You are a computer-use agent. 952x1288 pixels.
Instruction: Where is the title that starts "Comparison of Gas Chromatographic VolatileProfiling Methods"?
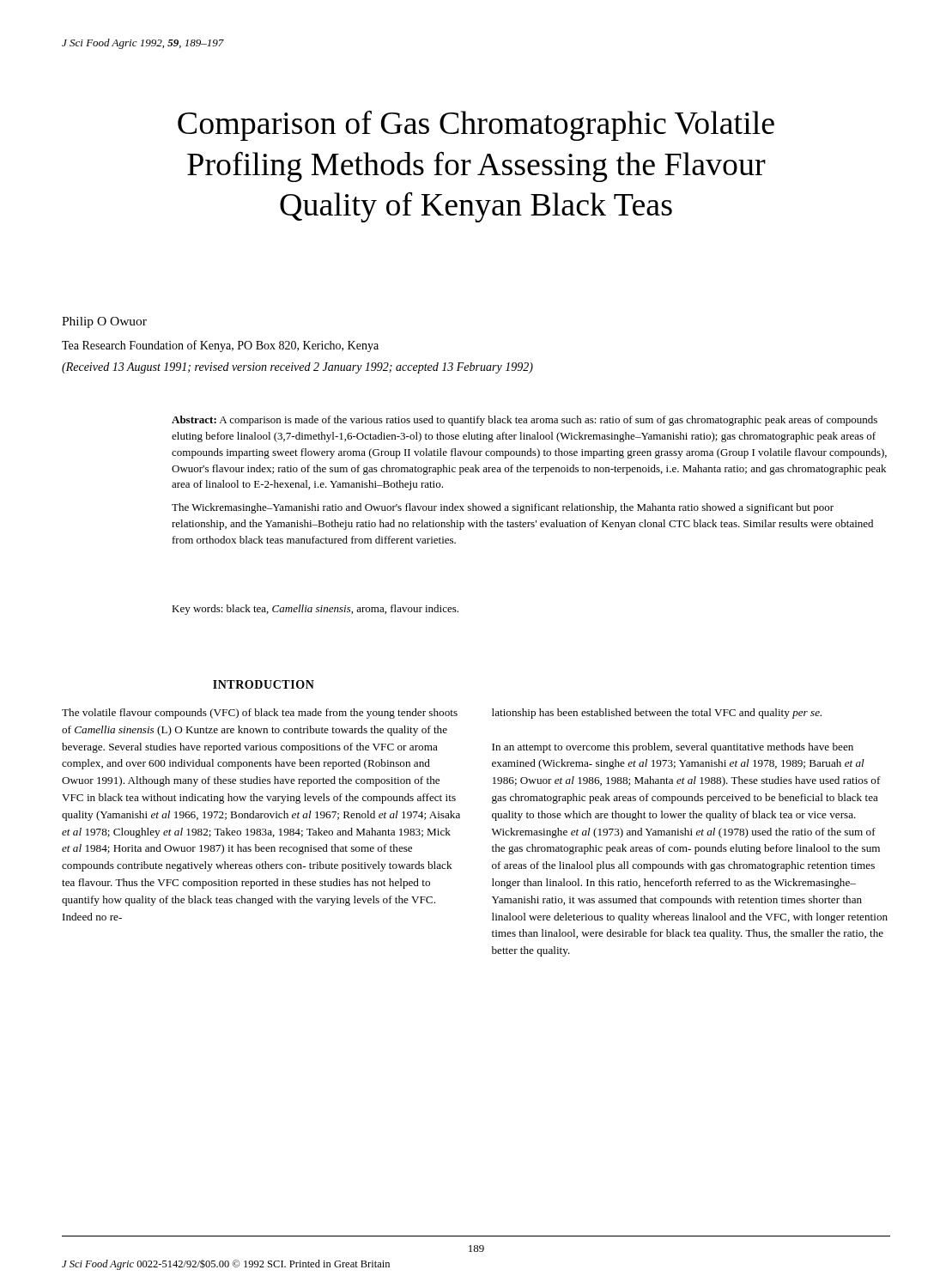coord(476,164)
